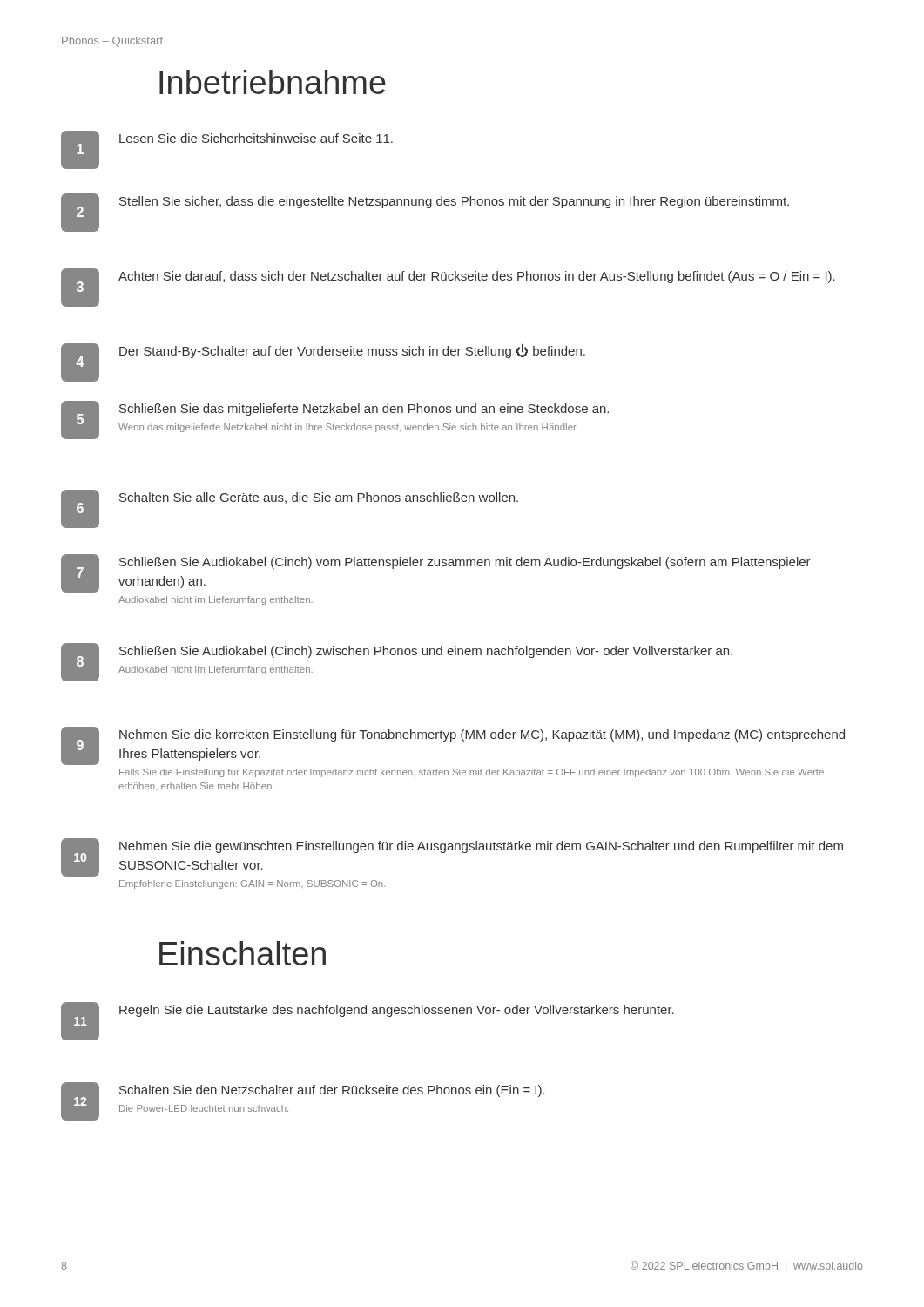Viewport: 924px width, 1307px height.
Task: Click on the block starting "11 Regeln Sie die Lautstärke des nachfolgend angeschlossenen"
Action: tap(462, 1020)
